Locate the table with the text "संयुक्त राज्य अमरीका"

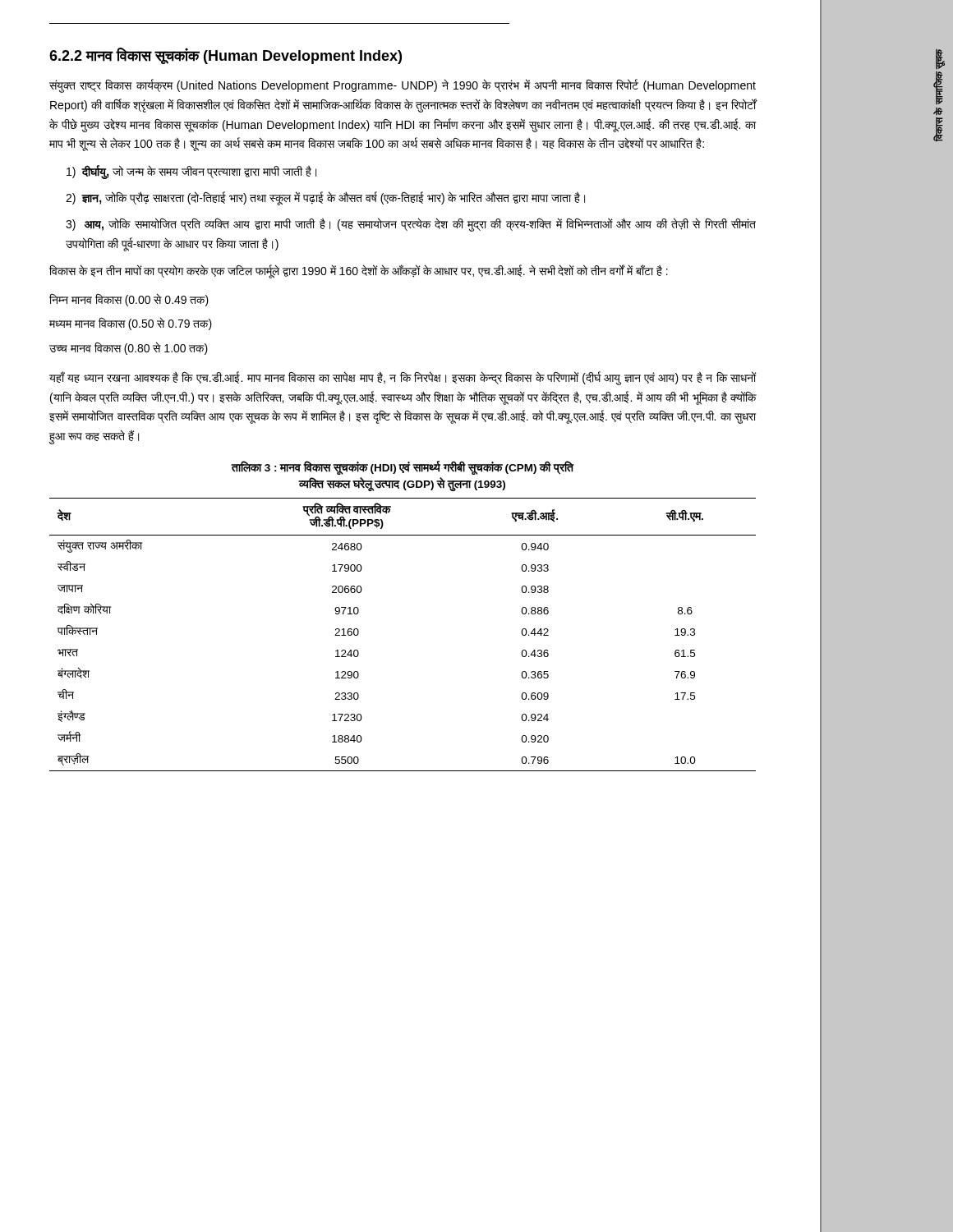pos(403,635)
